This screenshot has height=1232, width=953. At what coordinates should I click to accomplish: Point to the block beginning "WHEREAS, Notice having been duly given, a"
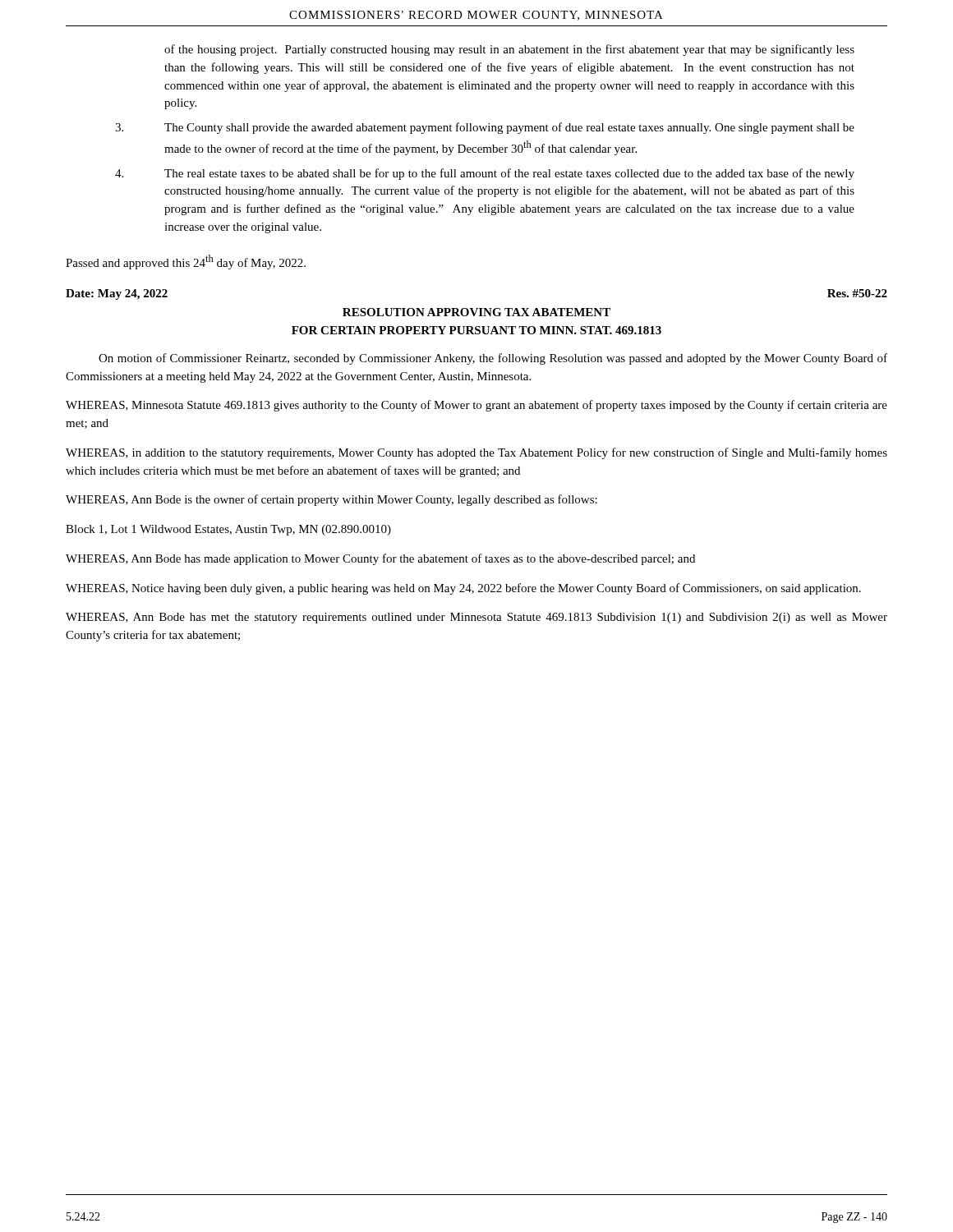coord(464,588)
